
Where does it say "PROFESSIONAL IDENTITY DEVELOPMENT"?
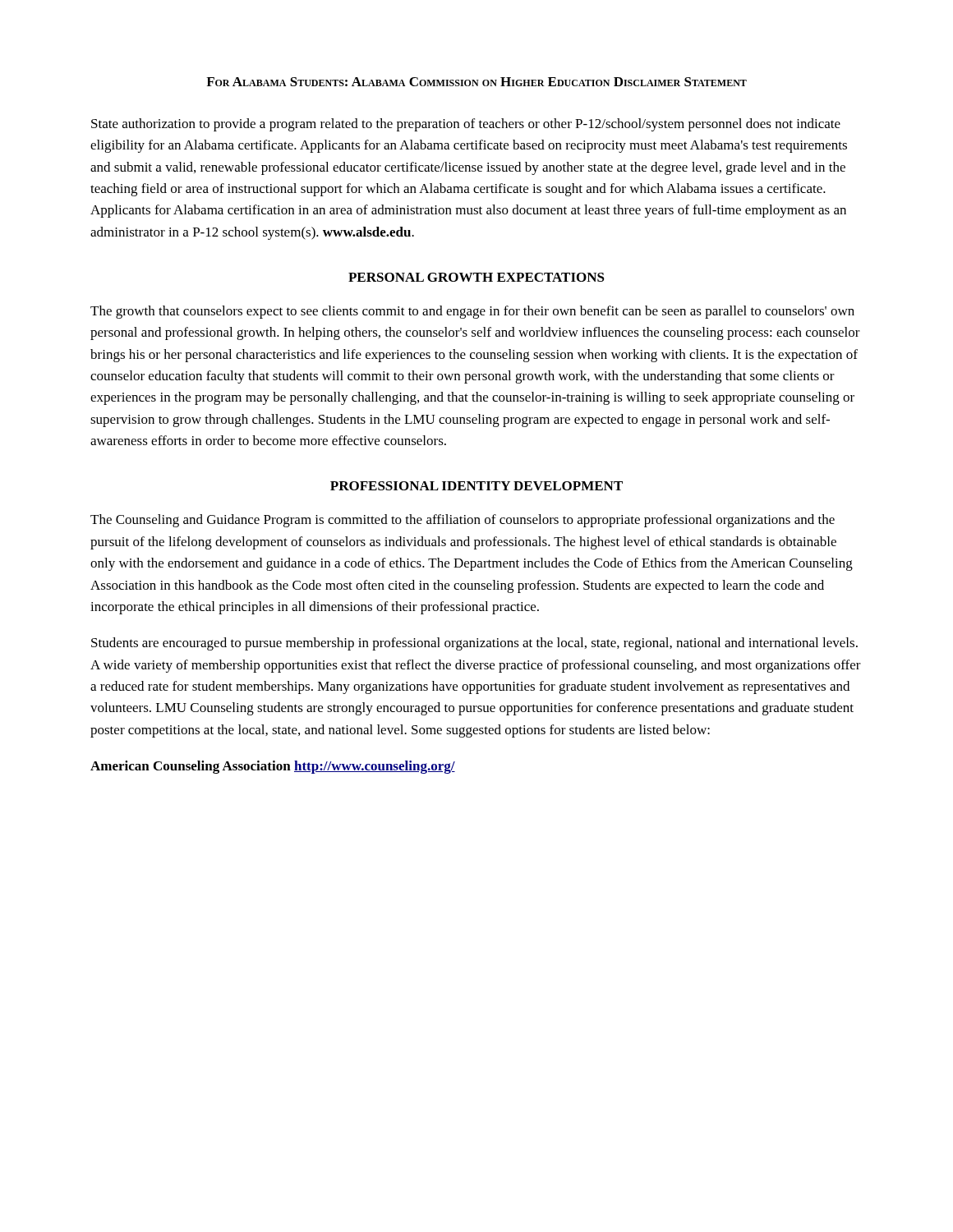click(x=476, y=486)
